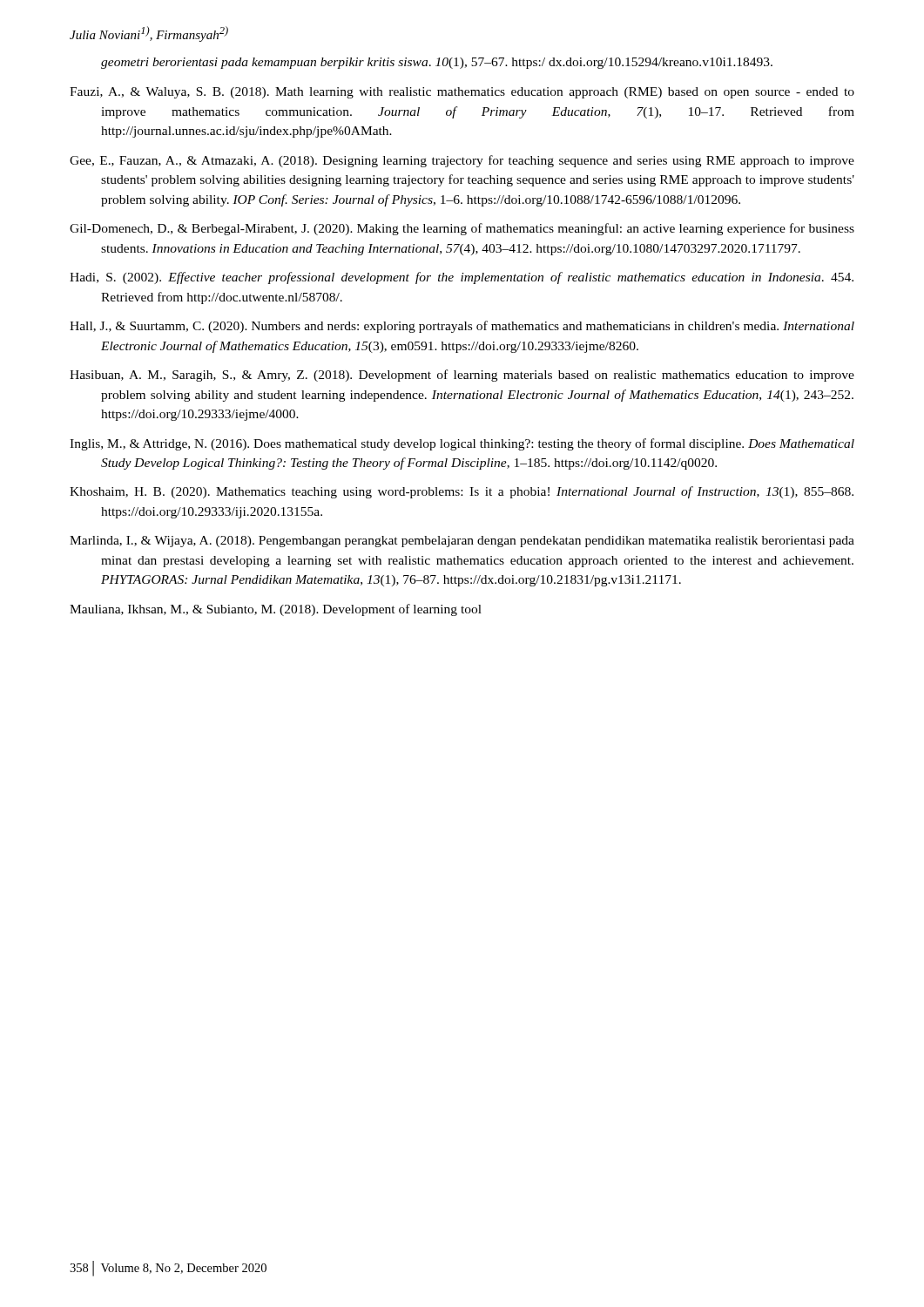
Task: Click on the text starting "Marlinda, I., & Wijaya, A. (2018)."
Action: click(462, 560)
